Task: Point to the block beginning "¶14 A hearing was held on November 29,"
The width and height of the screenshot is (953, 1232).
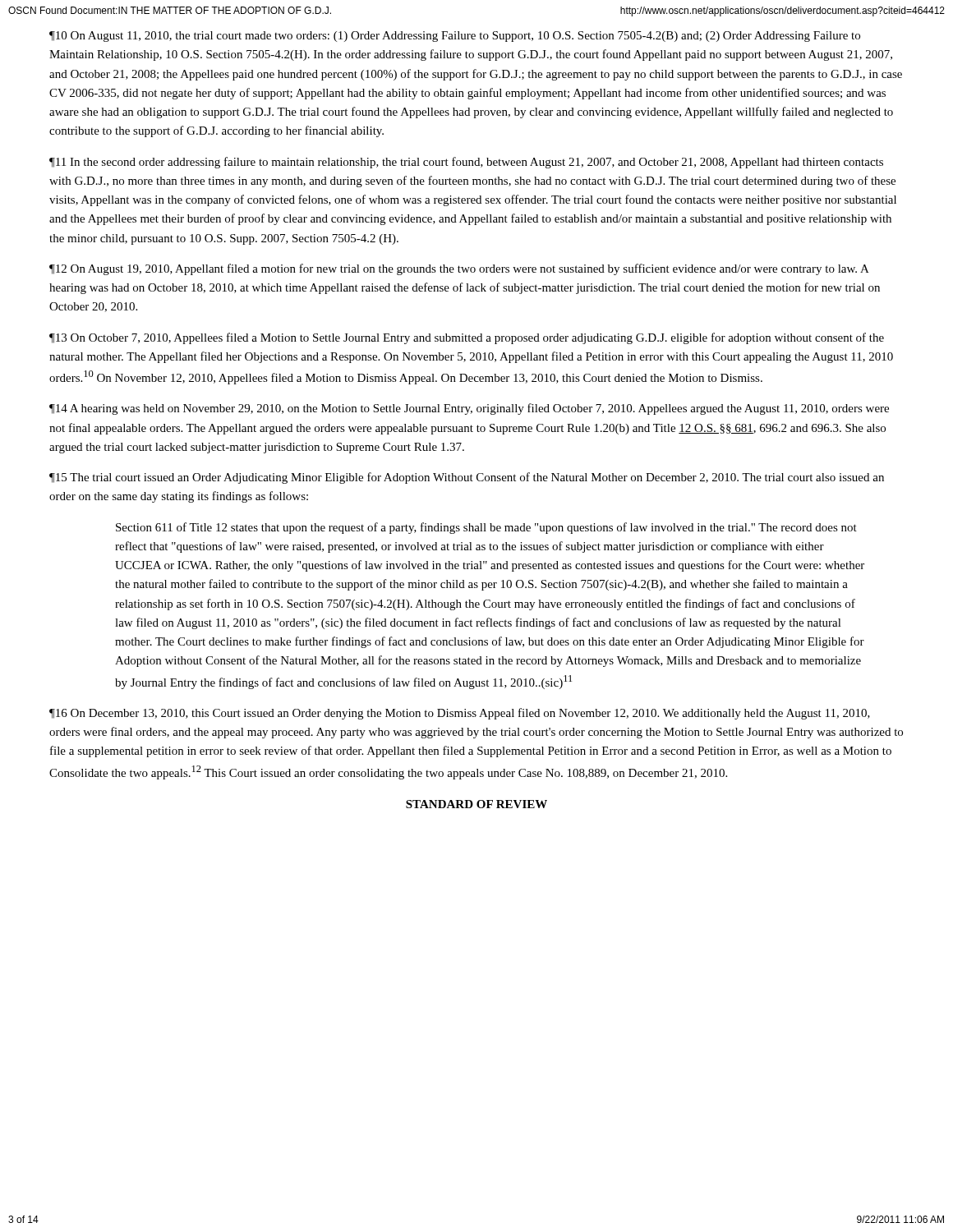Action: click(x=469, y=428)
